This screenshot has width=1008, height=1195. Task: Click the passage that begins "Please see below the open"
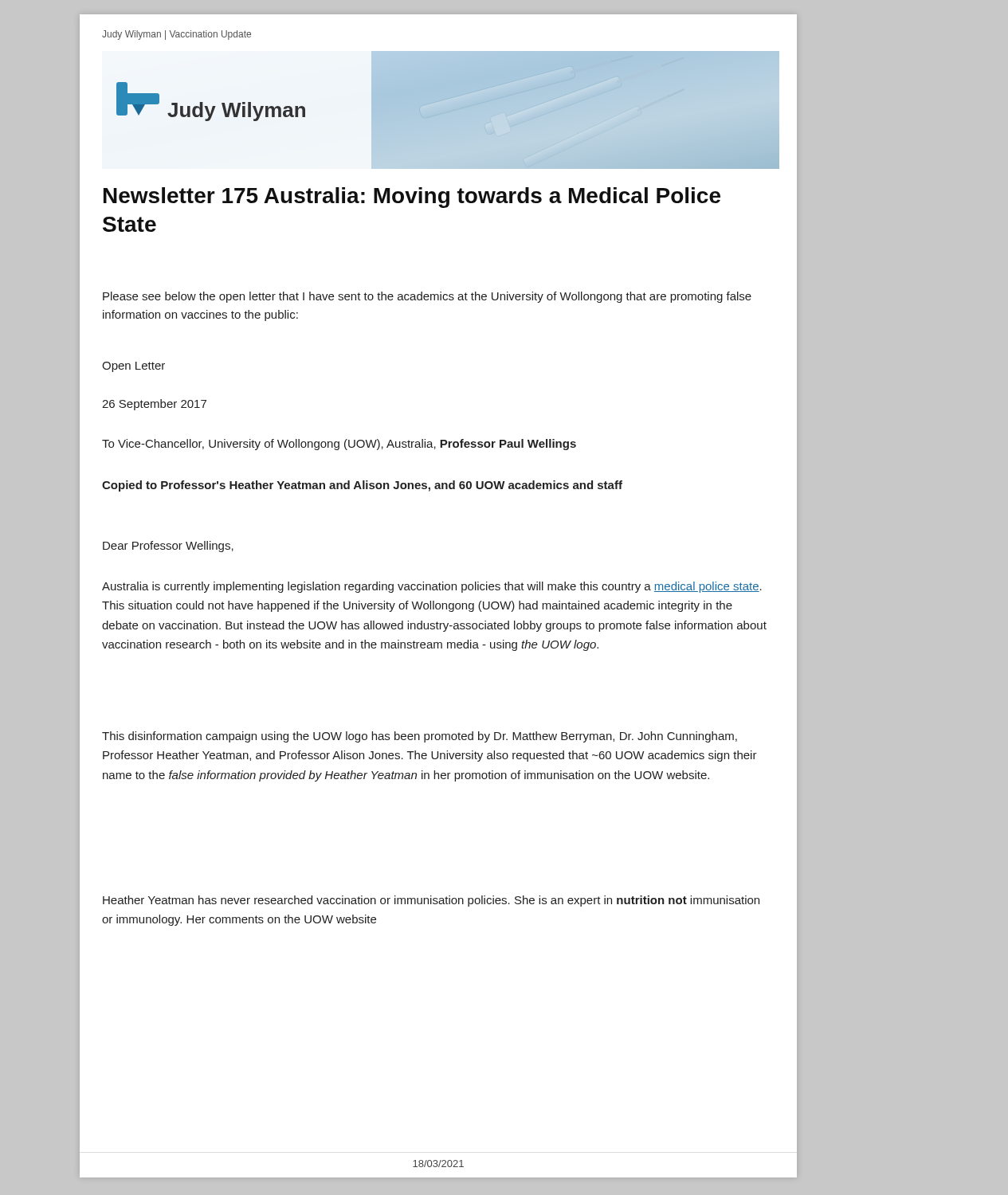pos(427,305)
